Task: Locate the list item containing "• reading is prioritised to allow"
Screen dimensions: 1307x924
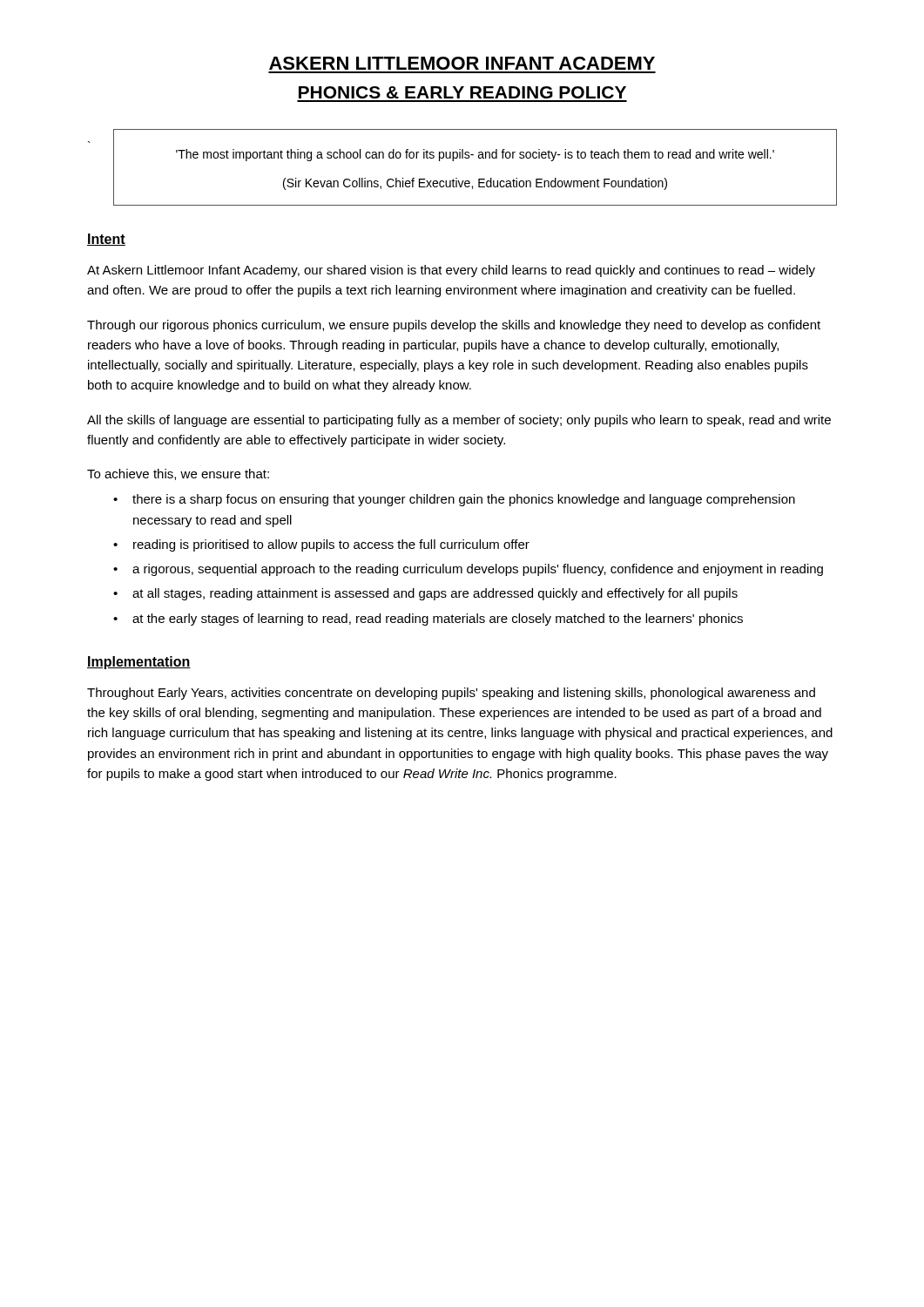Action: (x=475, y=544)
